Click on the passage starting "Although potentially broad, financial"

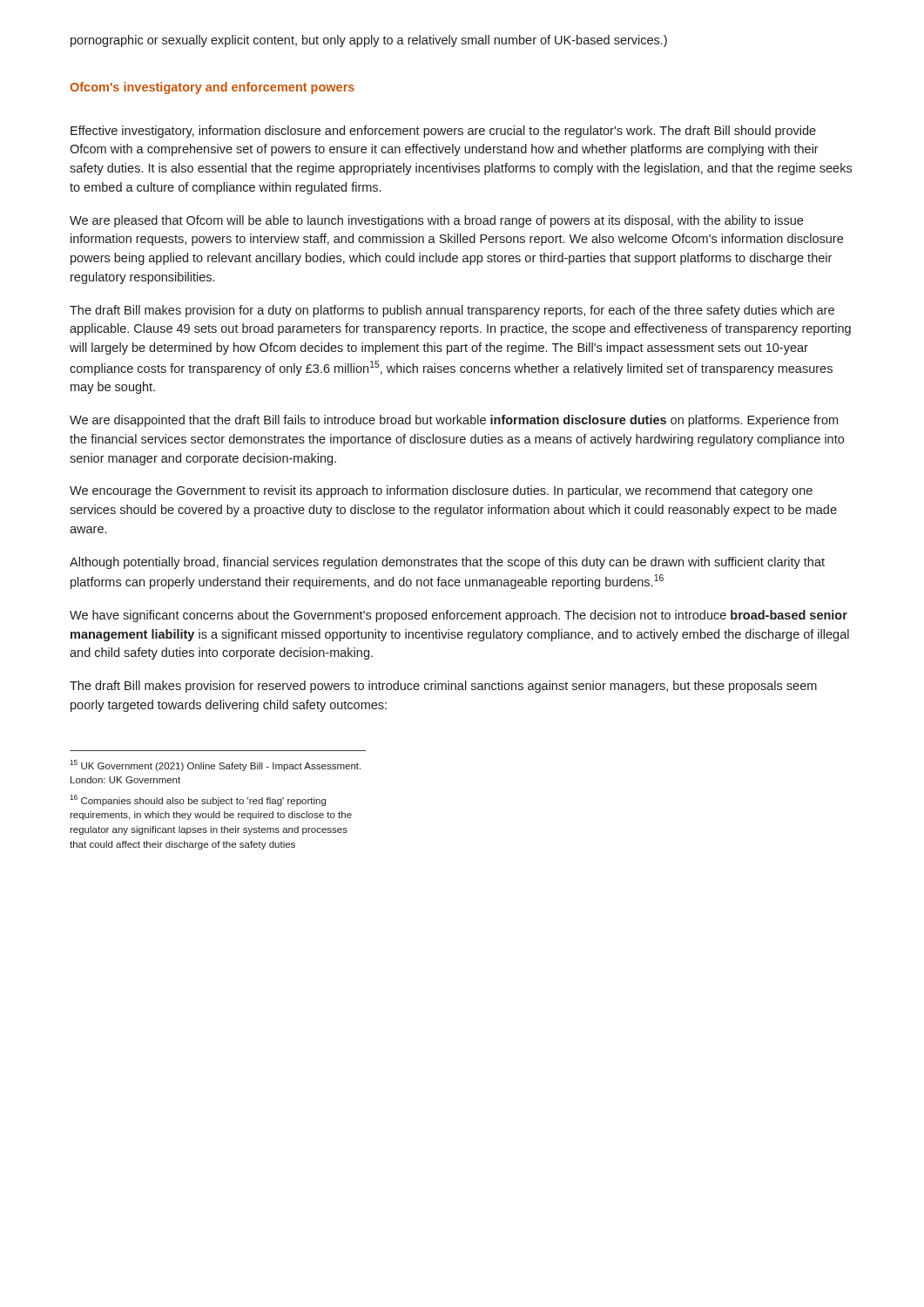(x=447, y=572)
